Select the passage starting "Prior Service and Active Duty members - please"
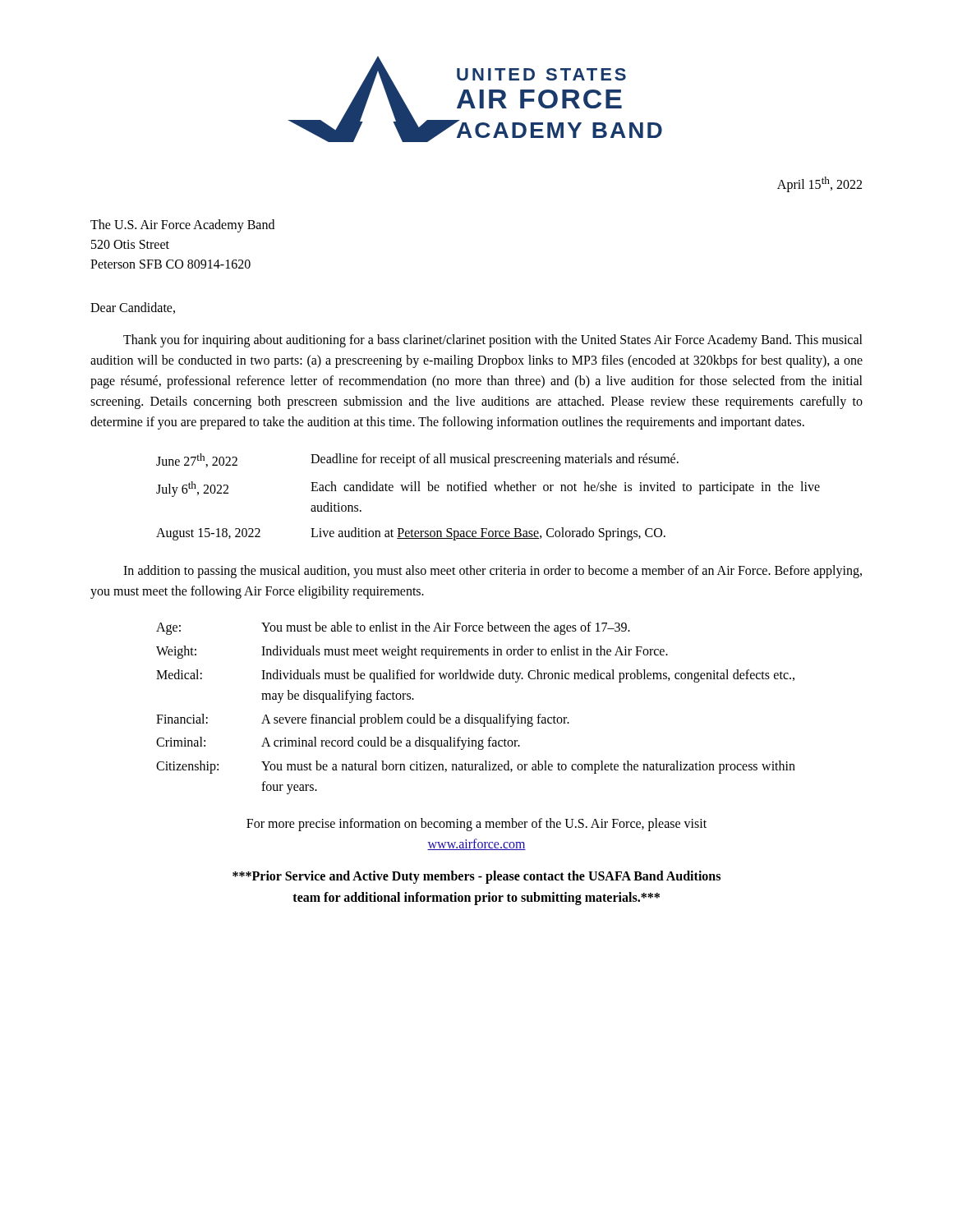The height and width of the screenshot is (1232, 953). (x=476, y=887)
